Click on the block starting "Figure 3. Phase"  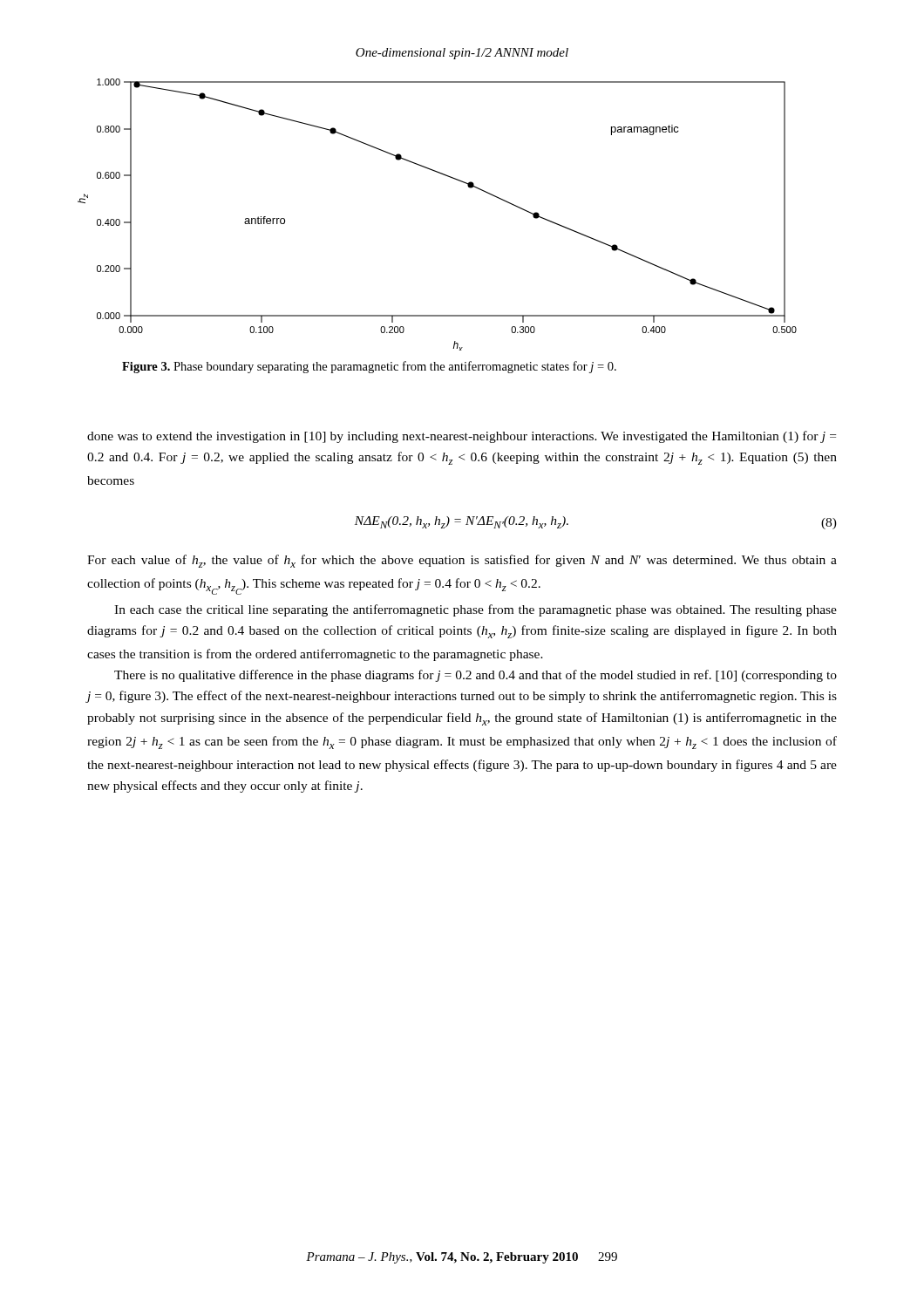(x=369, y=366)
